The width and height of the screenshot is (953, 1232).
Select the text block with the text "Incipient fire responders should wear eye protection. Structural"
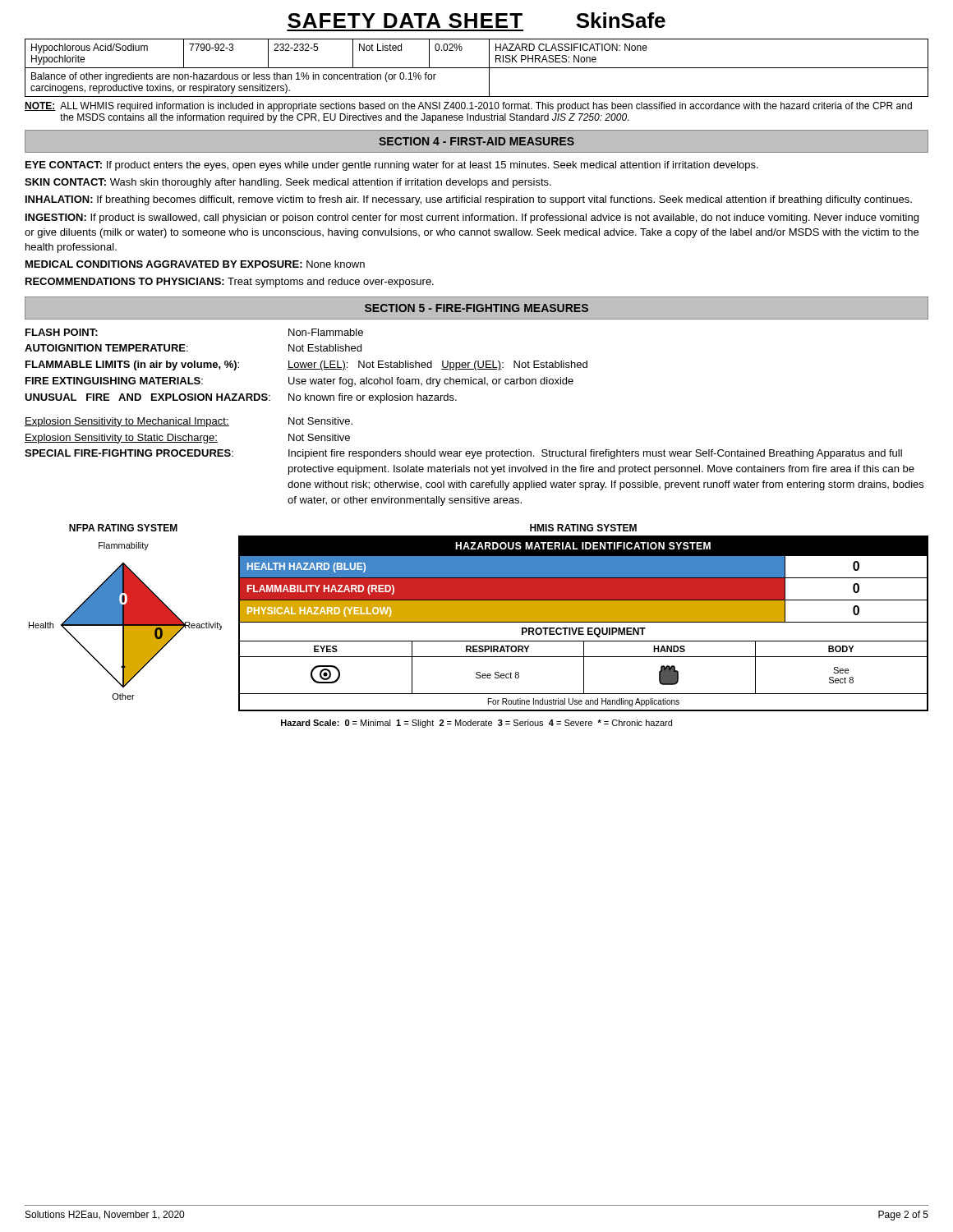pyautogui.click(x=606, y=476)
